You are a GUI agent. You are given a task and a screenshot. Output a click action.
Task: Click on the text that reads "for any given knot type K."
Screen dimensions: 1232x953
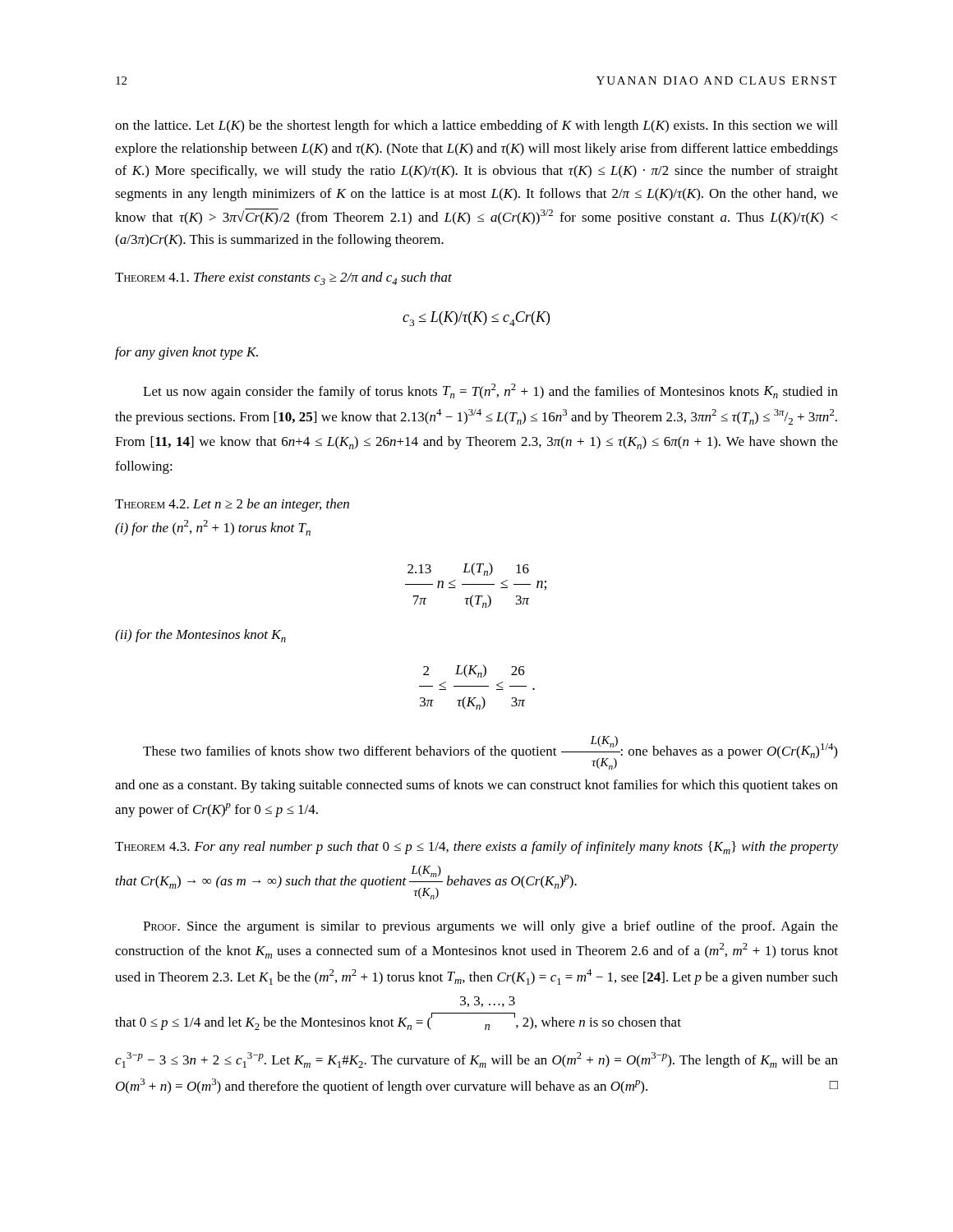[186, 353]
